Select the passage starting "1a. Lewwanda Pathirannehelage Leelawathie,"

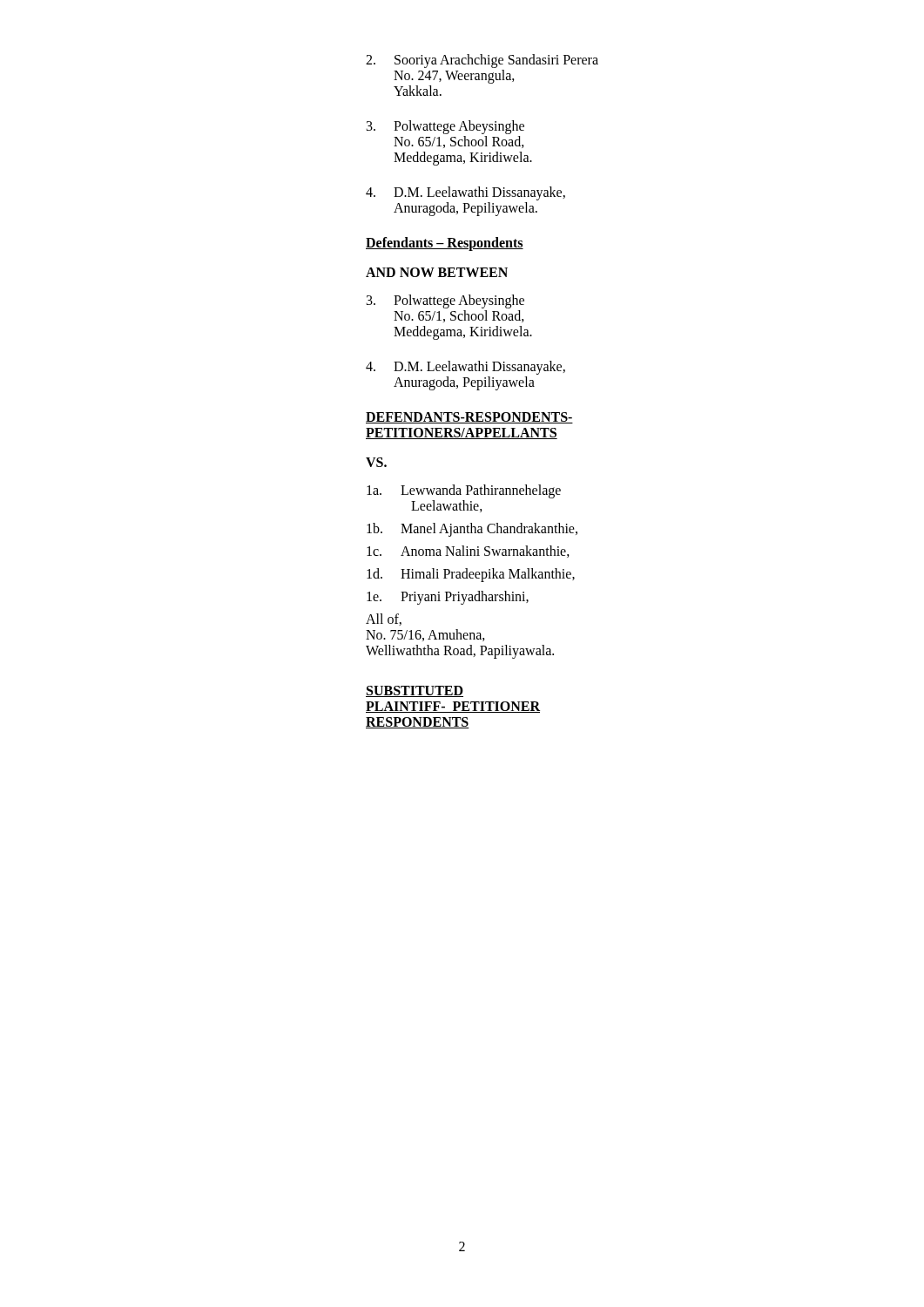464,491
